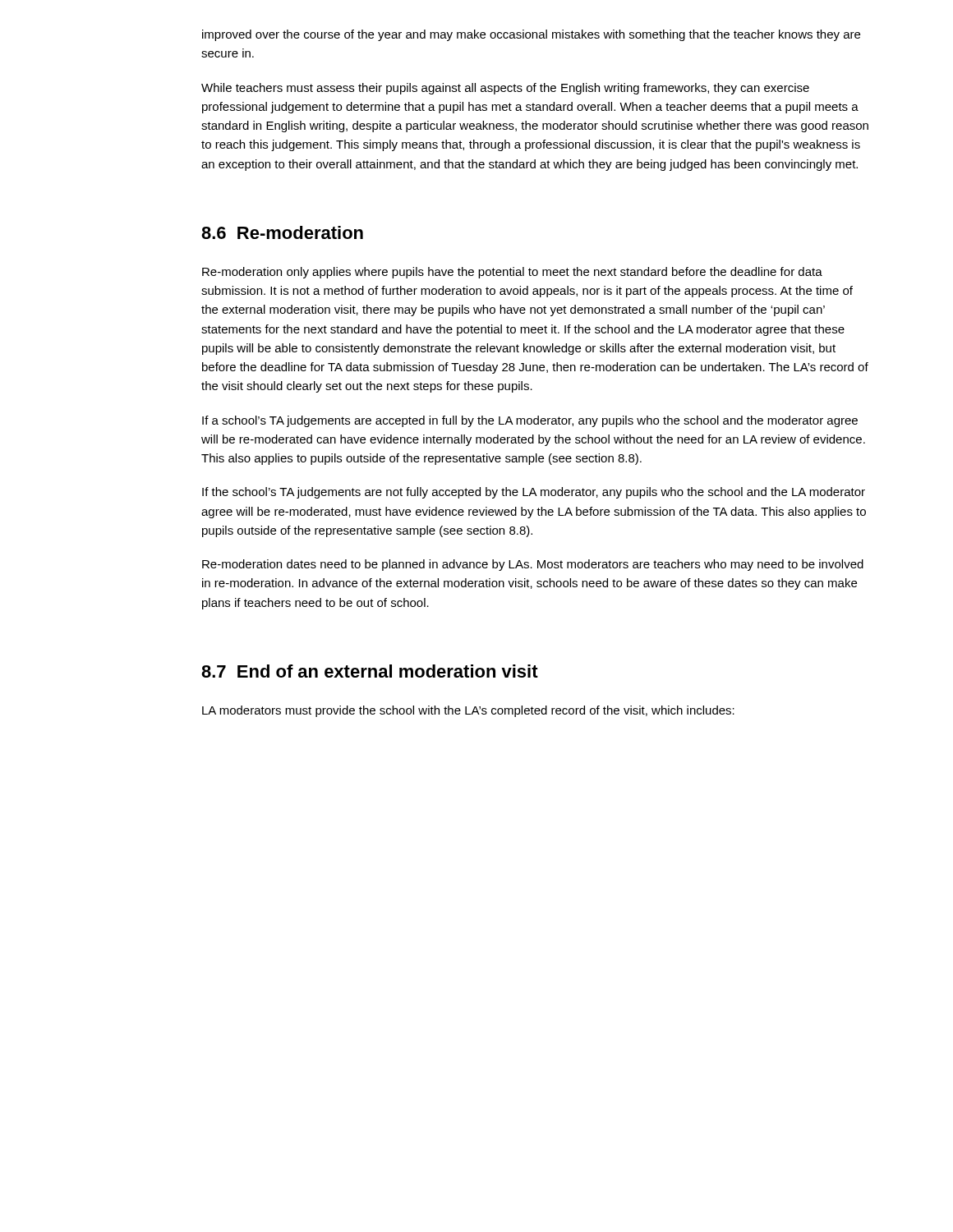This screenshot has height=1232, width=953.
Task: Click on the block starting "LA moderators must provide the"
Action: coord(468,710)
